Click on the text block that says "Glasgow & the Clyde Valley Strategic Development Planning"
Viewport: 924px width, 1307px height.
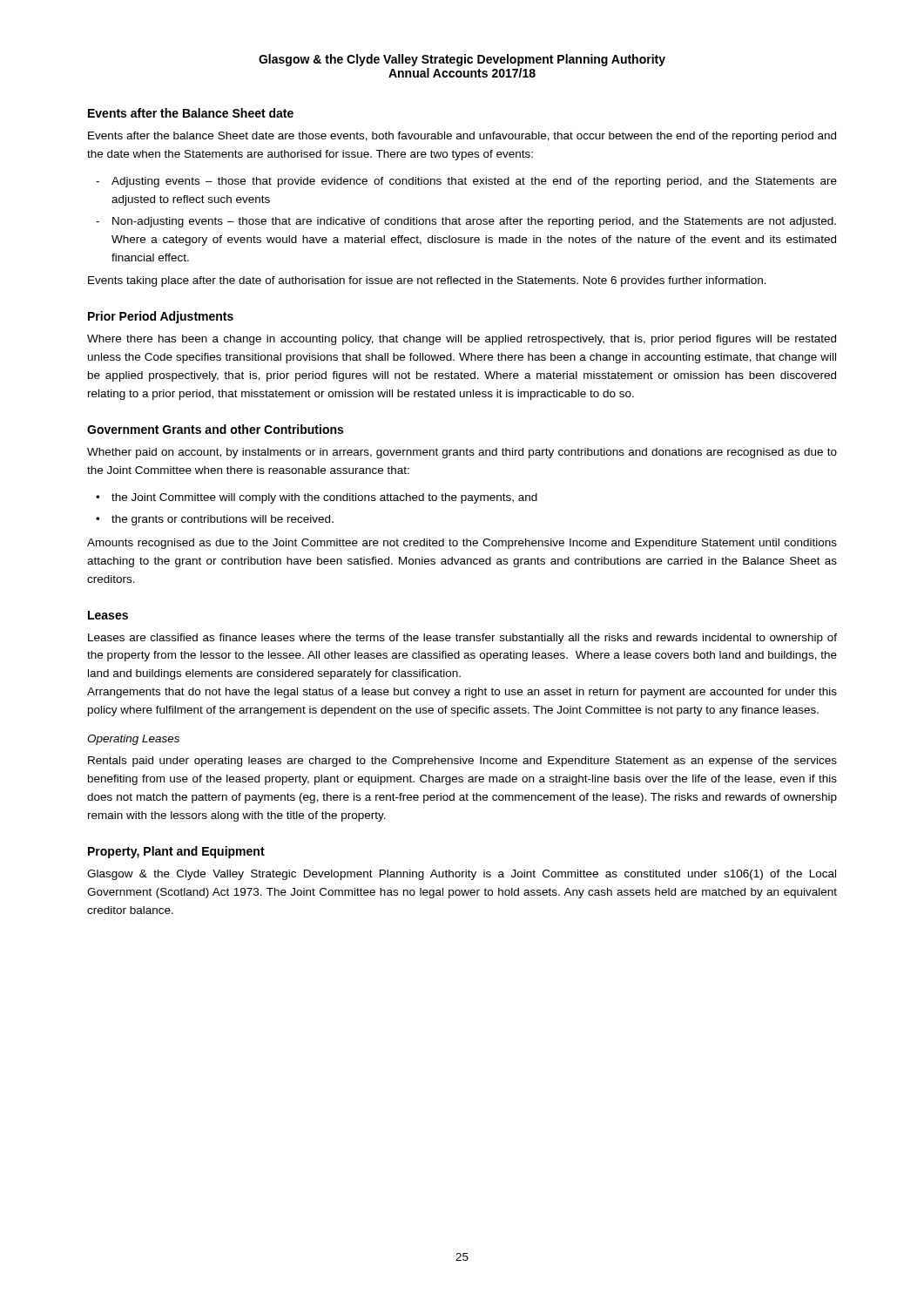click(462, 892)
